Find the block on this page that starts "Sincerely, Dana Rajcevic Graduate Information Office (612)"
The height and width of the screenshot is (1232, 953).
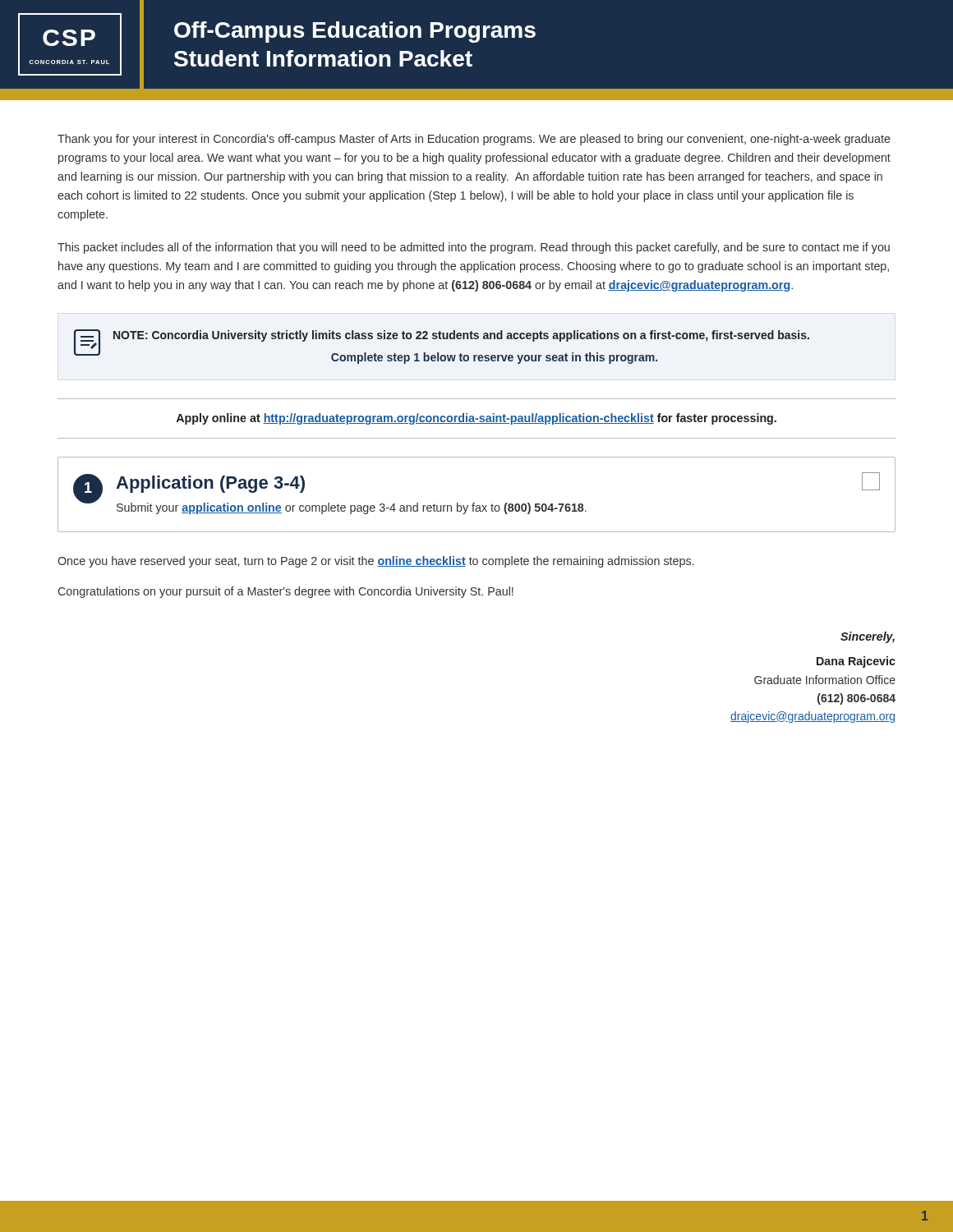coord(868,637)
